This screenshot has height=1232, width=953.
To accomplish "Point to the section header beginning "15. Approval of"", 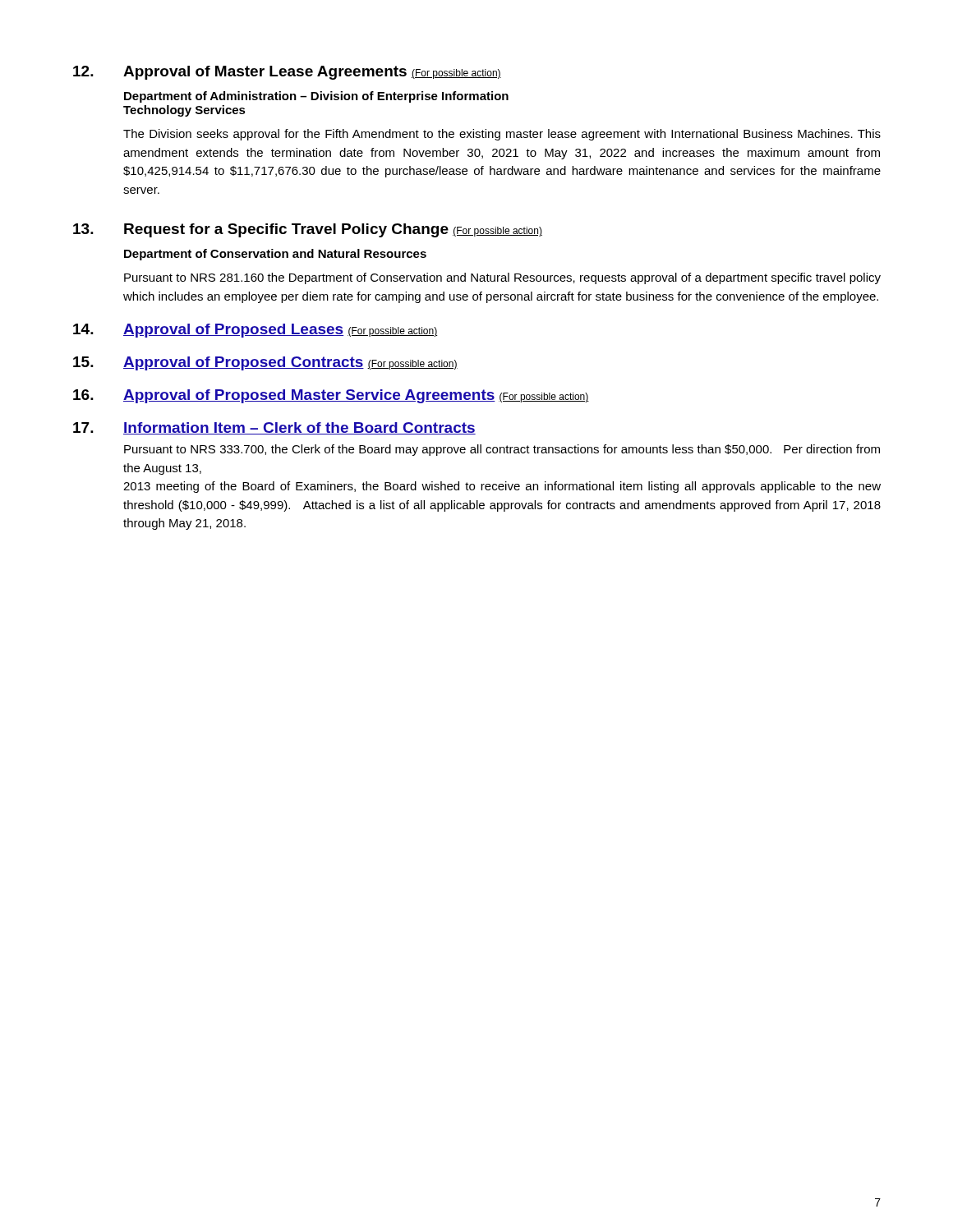I will [265, 362].
